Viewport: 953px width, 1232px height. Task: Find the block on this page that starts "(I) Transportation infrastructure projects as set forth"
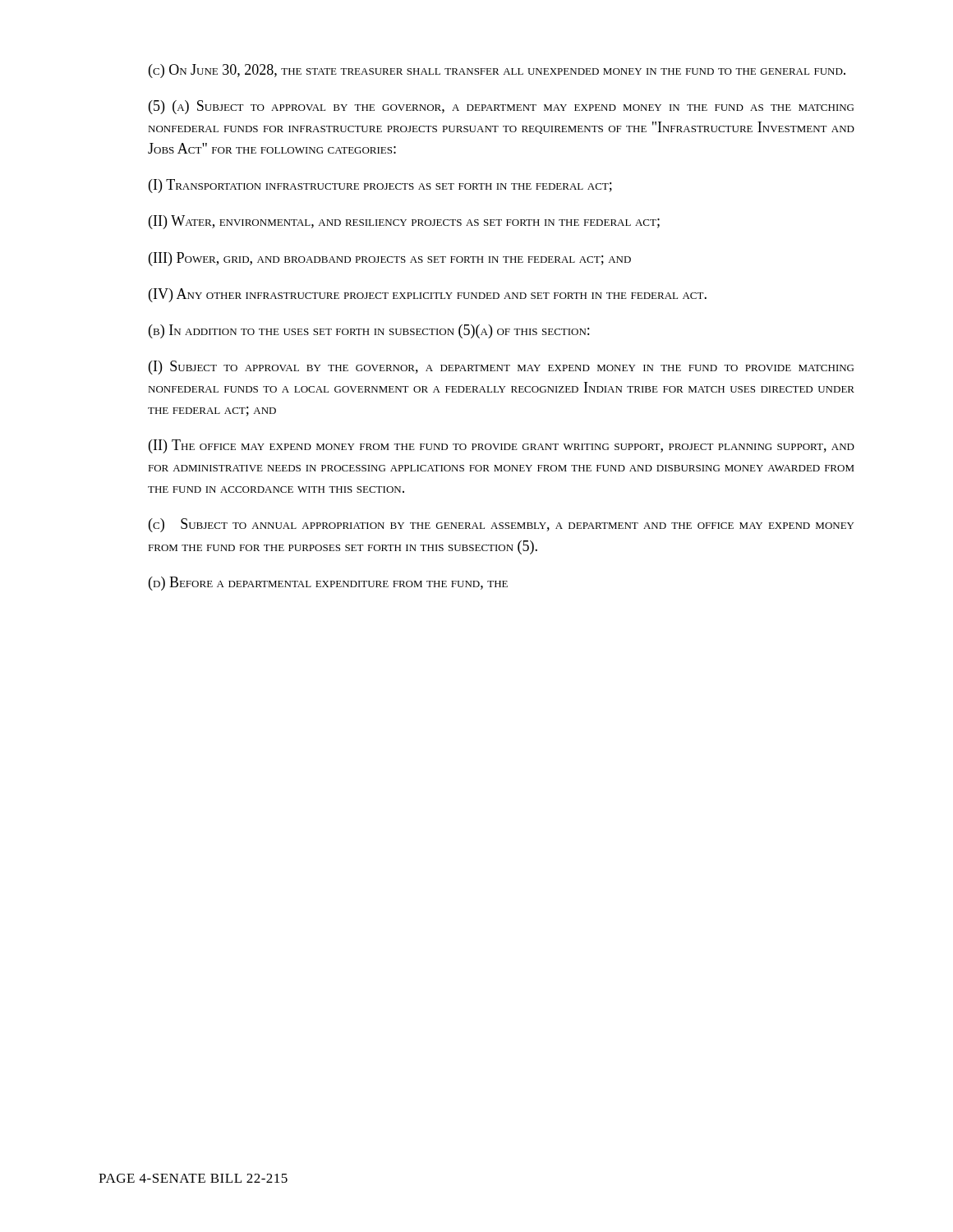pos(380,185)
